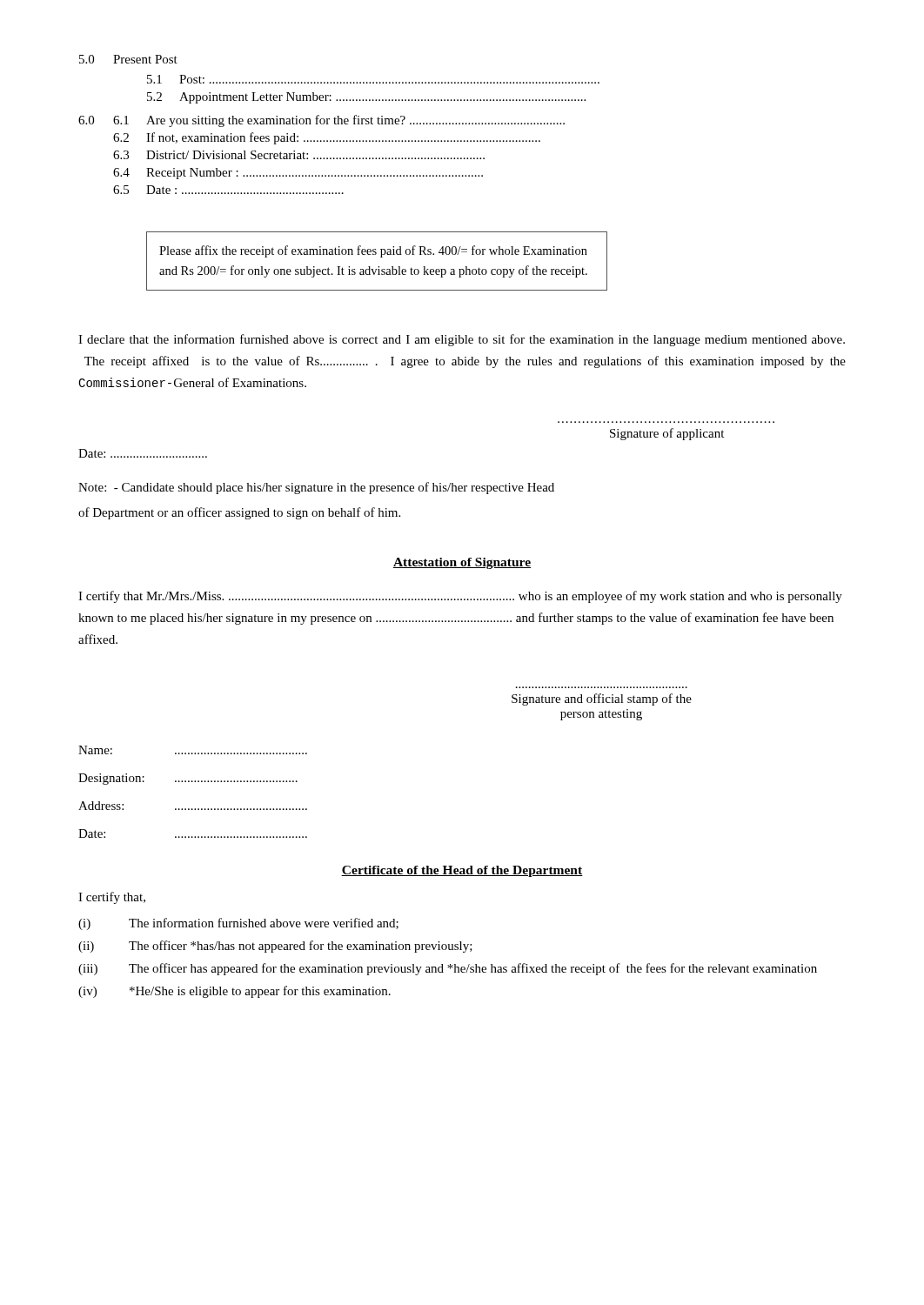The width and height of the screenshot is (924, 1305).
Task: Select the text block with the text "Note: - Candidate"
Action: point(316,487)
